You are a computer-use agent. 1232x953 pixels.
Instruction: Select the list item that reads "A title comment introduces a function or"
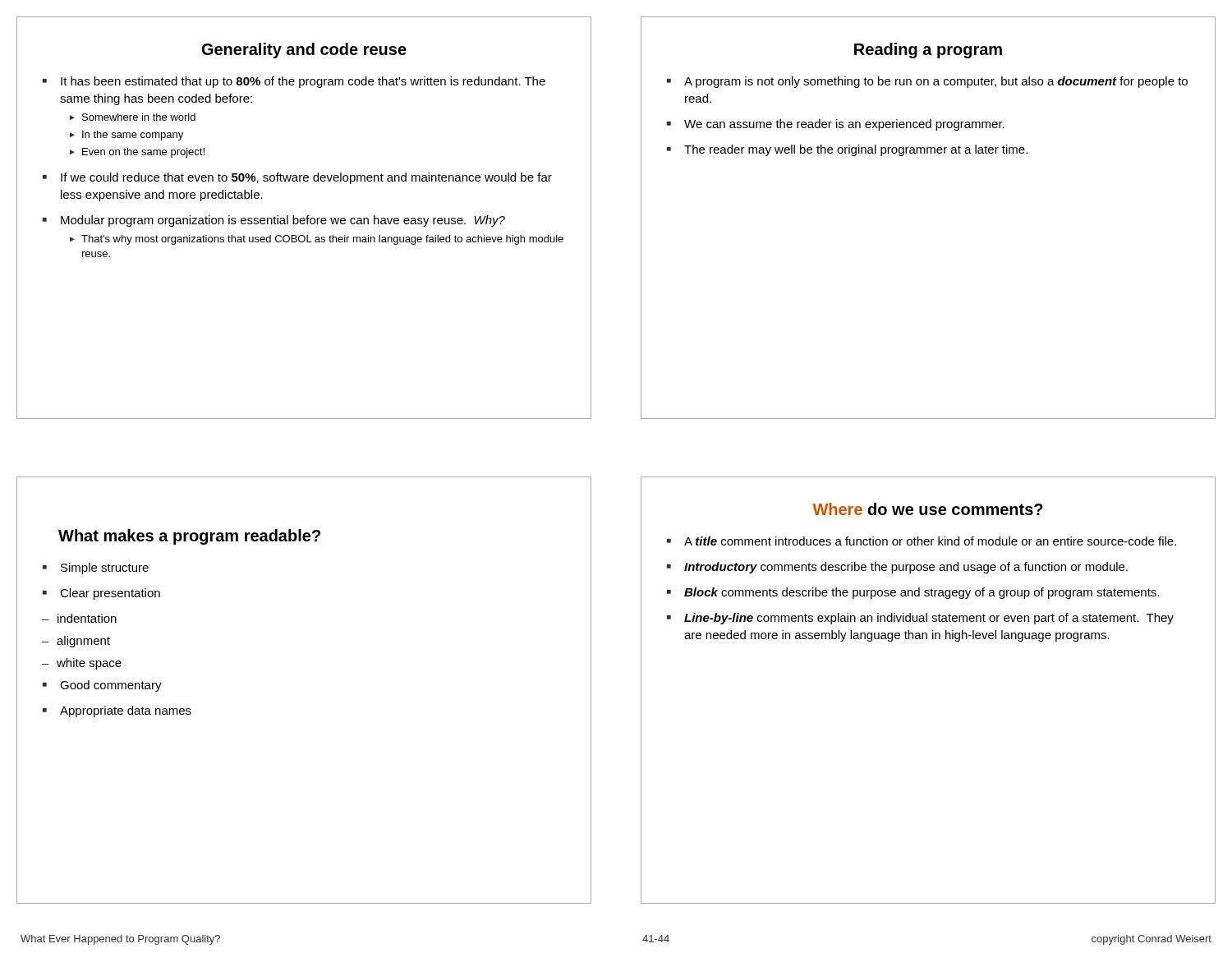click(928, 588)
